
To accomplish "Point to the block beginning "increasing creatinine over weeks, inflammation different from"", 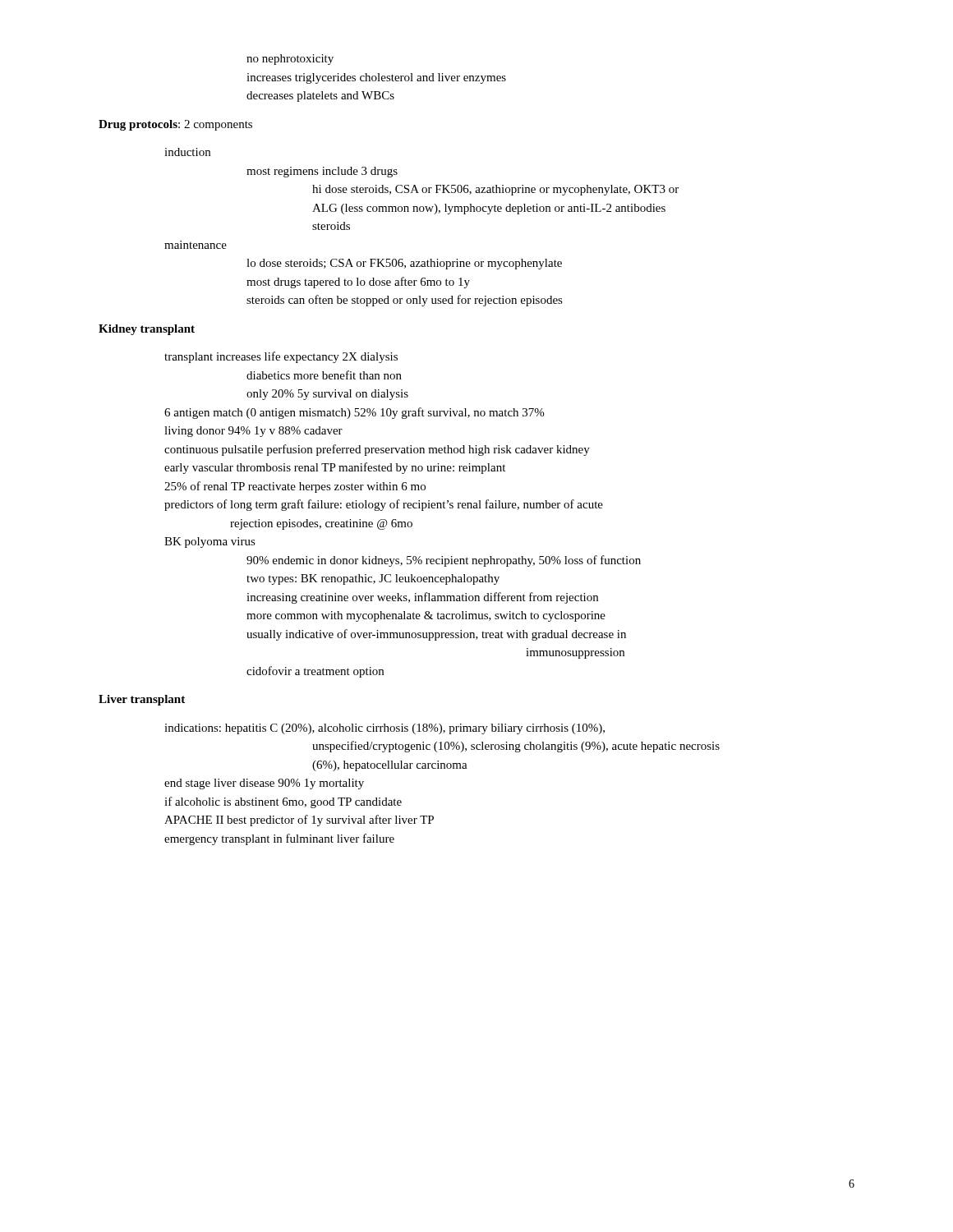I will [550, 597].
